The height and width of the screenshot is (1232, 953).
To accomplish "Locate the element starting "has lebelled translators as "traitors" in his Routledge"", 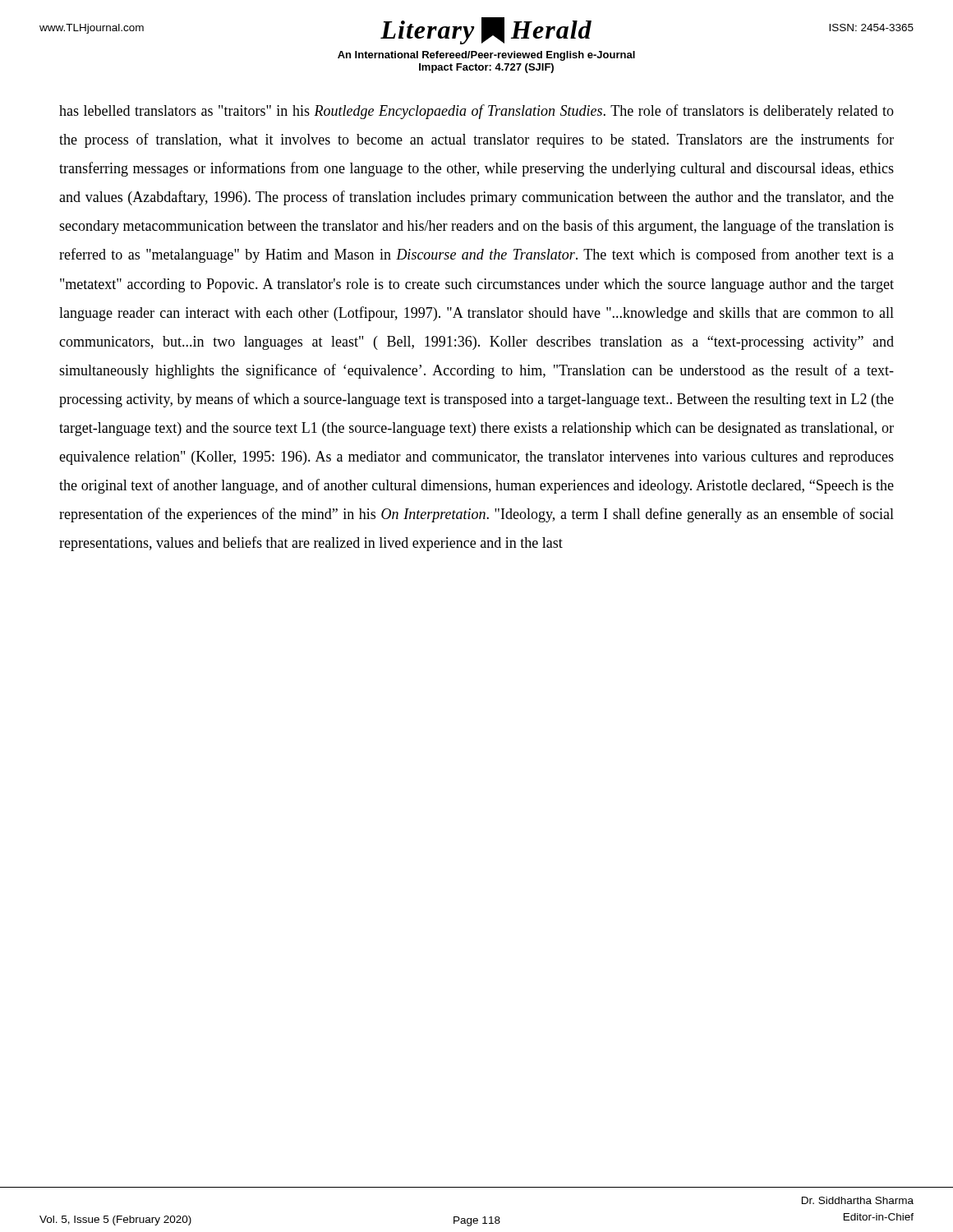I will [476, 327].
